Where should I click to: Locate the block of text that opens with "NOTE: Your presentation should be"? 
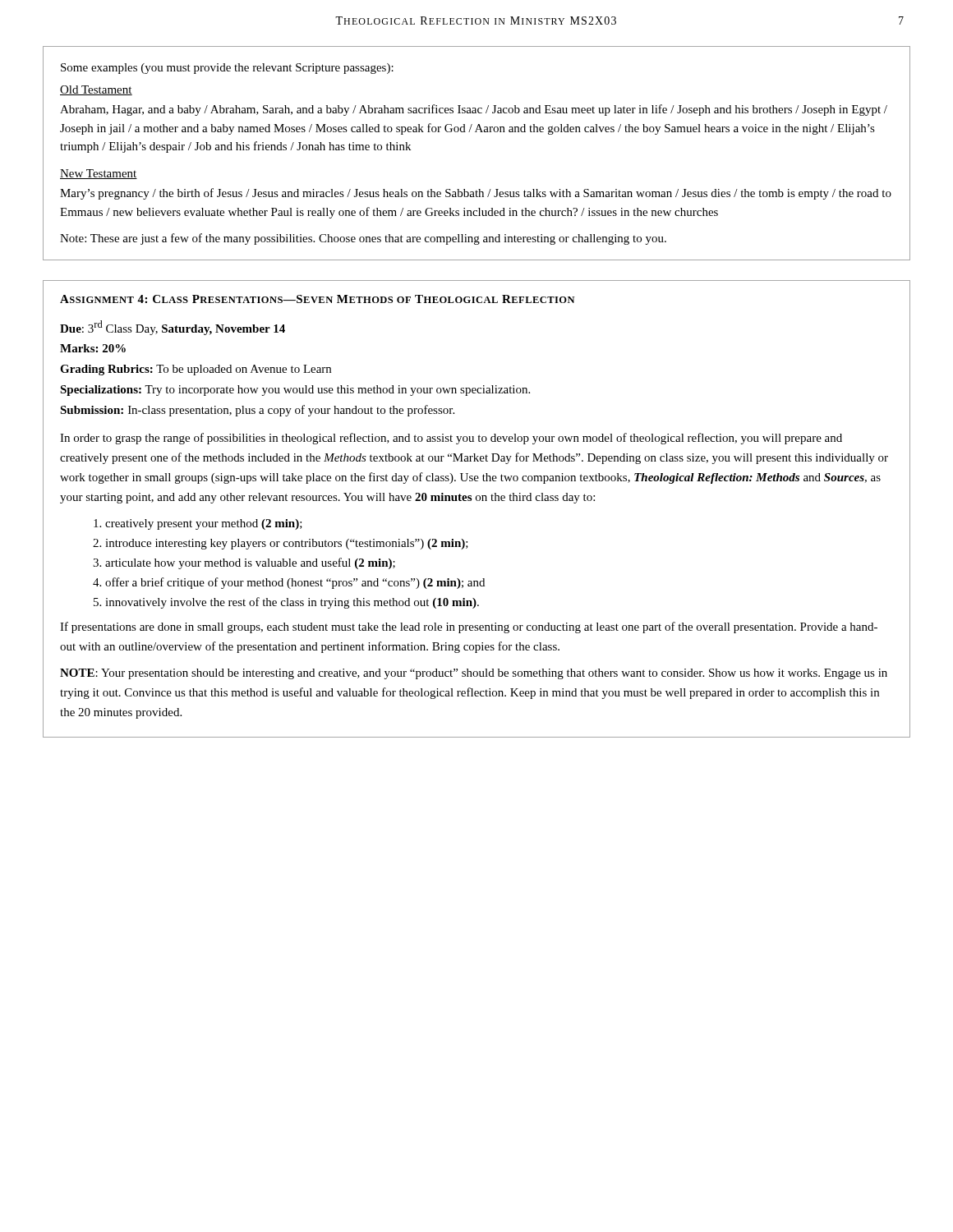coord(474,693)
